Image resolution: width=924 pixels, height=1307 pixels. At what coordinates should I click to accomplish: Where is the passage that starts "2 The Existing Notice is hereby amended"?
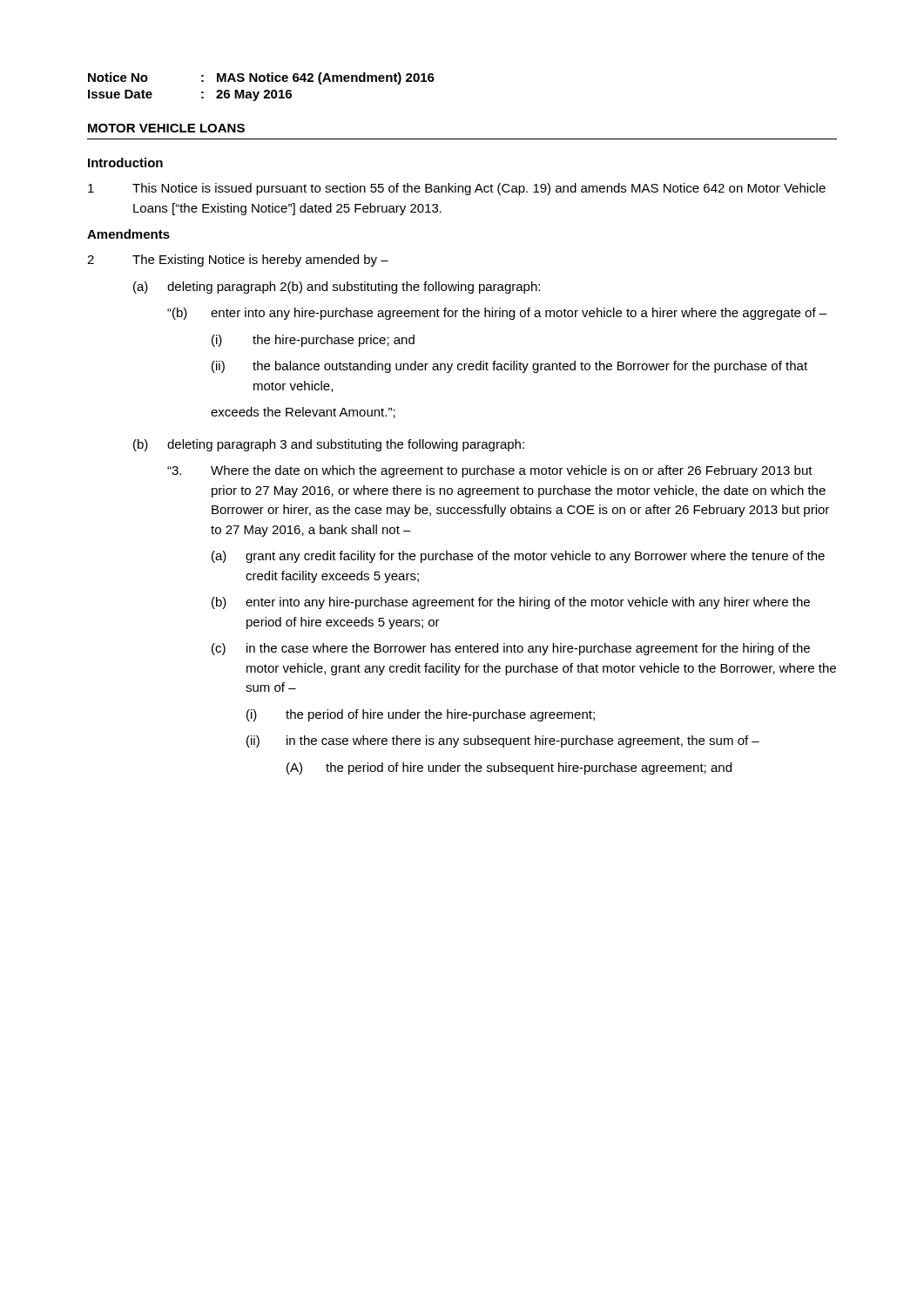tap(238, 261)
